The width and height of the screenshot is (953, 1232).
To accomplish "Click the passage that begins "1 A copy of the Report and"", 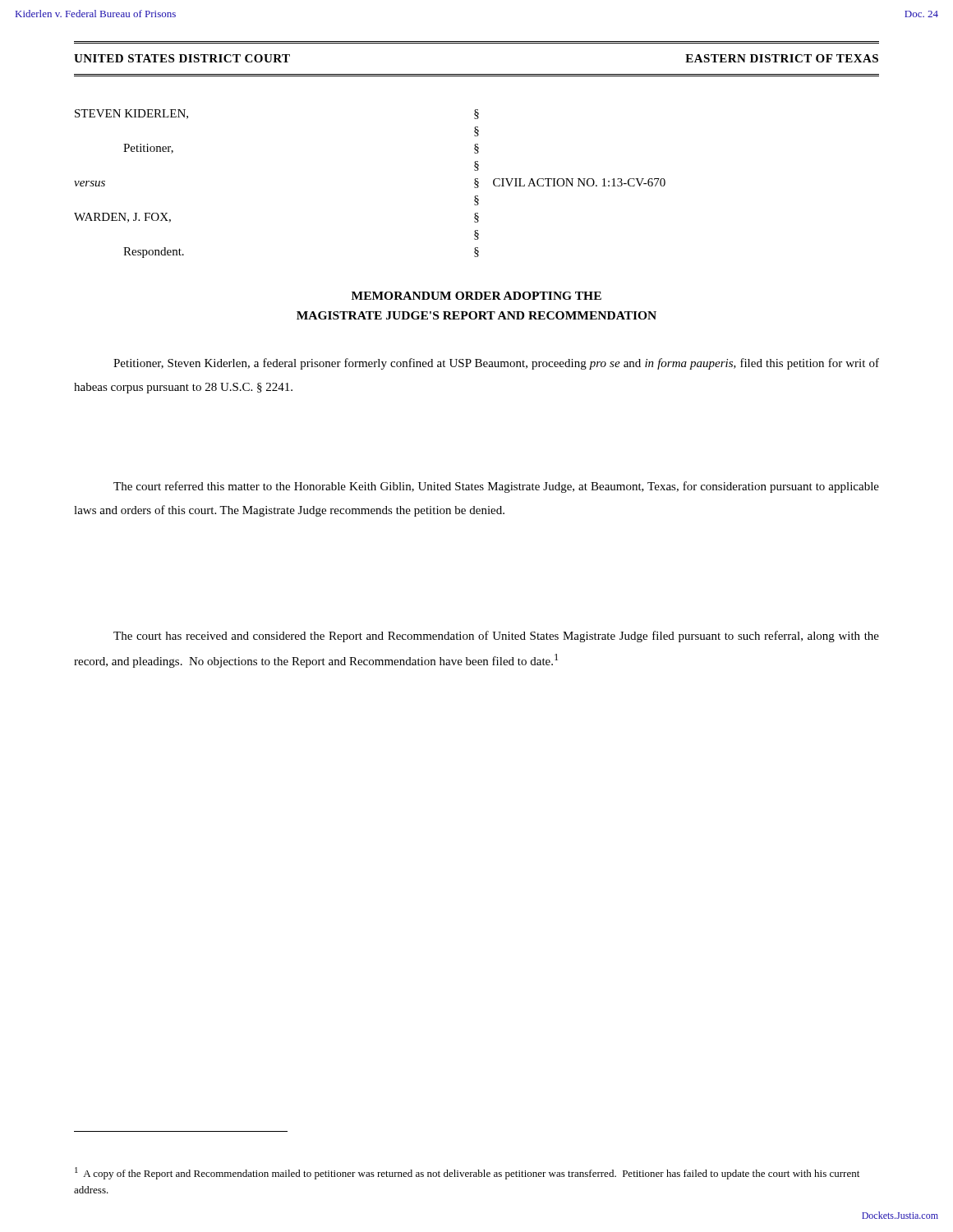I will [467, 1180].
